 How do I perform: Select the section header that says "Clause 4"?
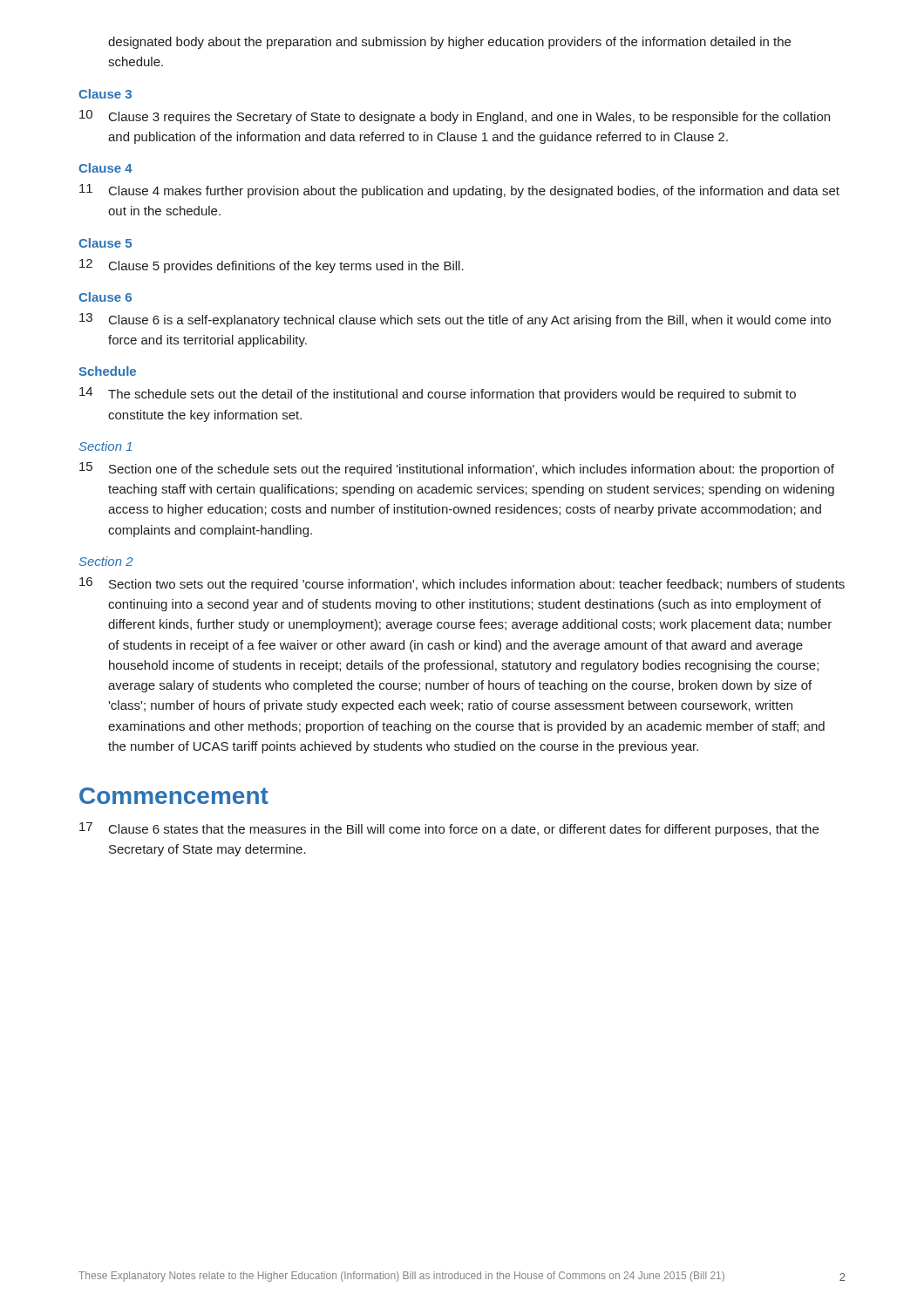coord(105,168)
